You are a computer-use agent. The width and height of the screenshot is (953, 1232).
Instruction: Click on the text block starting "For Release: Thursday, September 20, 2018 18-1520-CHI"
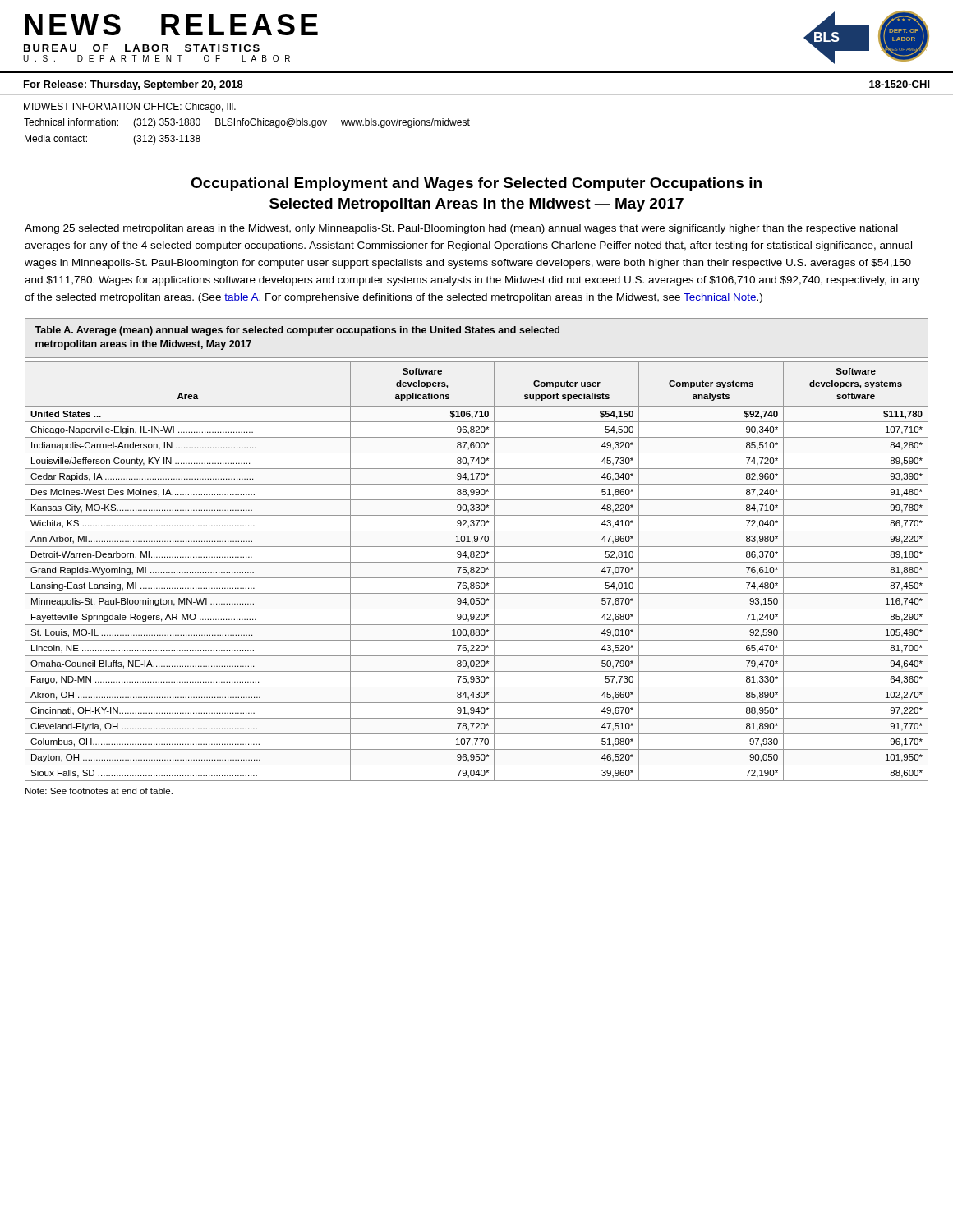[x=476, y=84]
